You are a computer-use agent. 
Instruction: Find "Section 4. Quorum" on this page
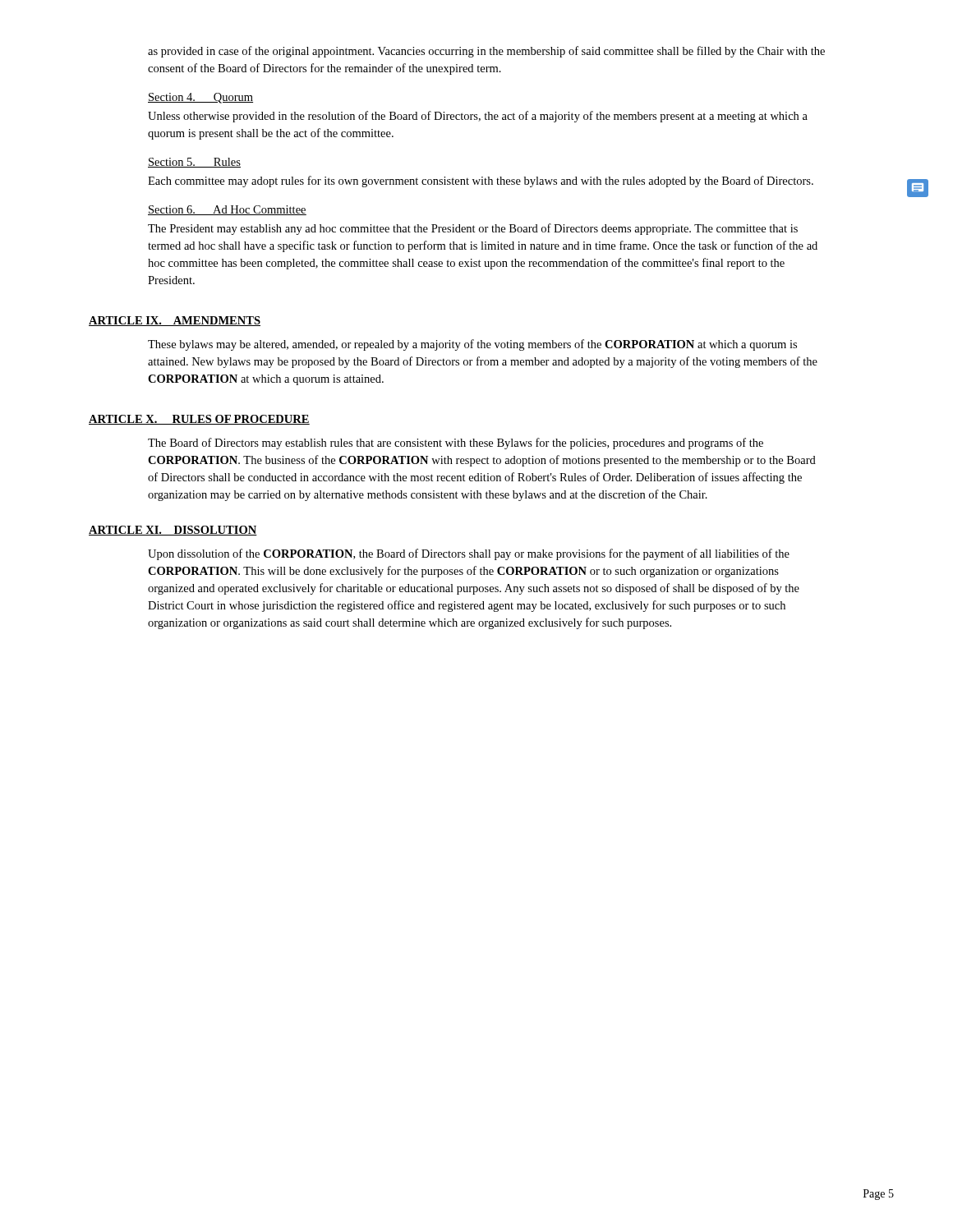click(x=200, y=98)
